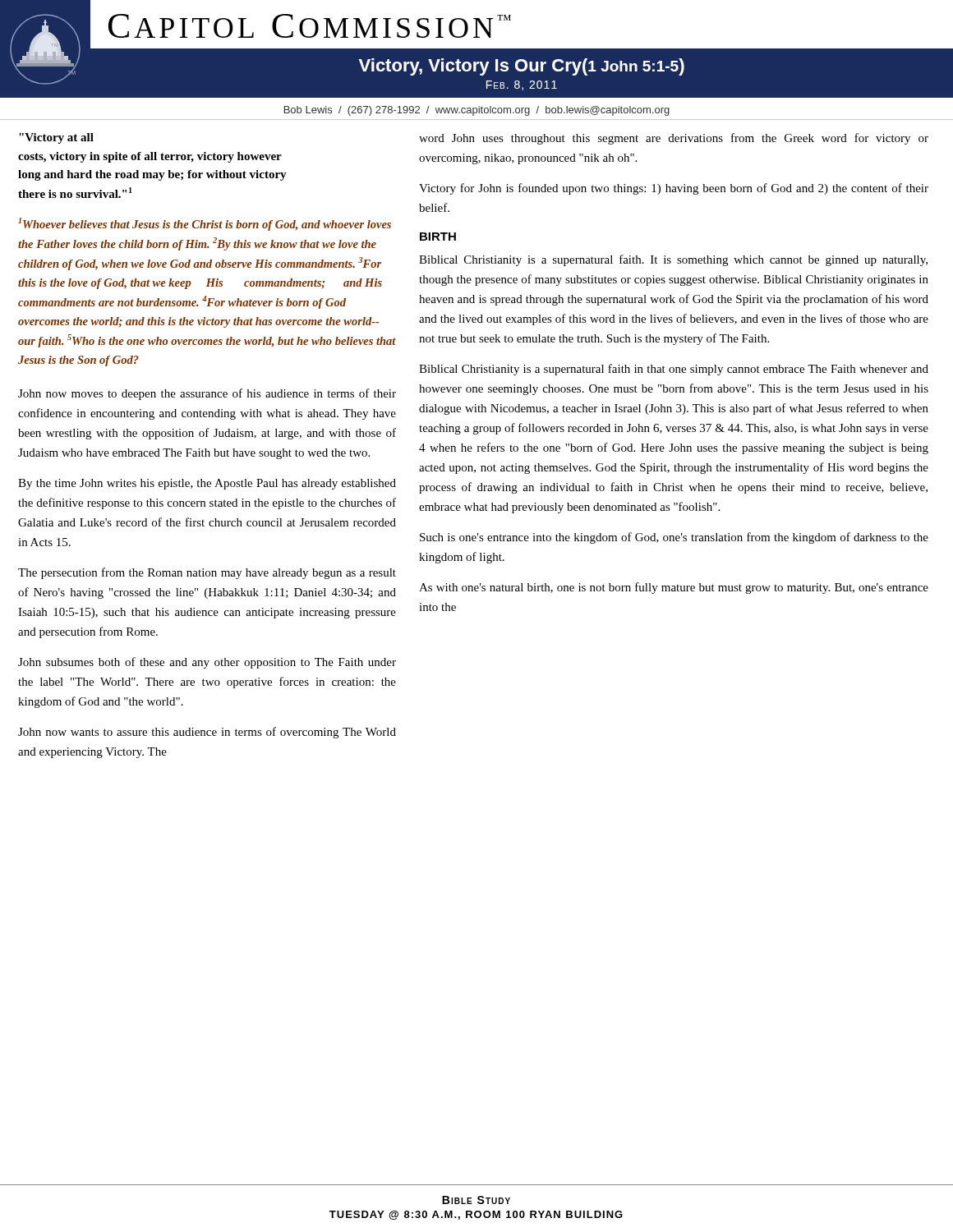Viewport: 953px width, 1232px height.
Task: Where is the passage that starts ""Victory at all costs, victory in"?
Action: (x=152, y=165)
